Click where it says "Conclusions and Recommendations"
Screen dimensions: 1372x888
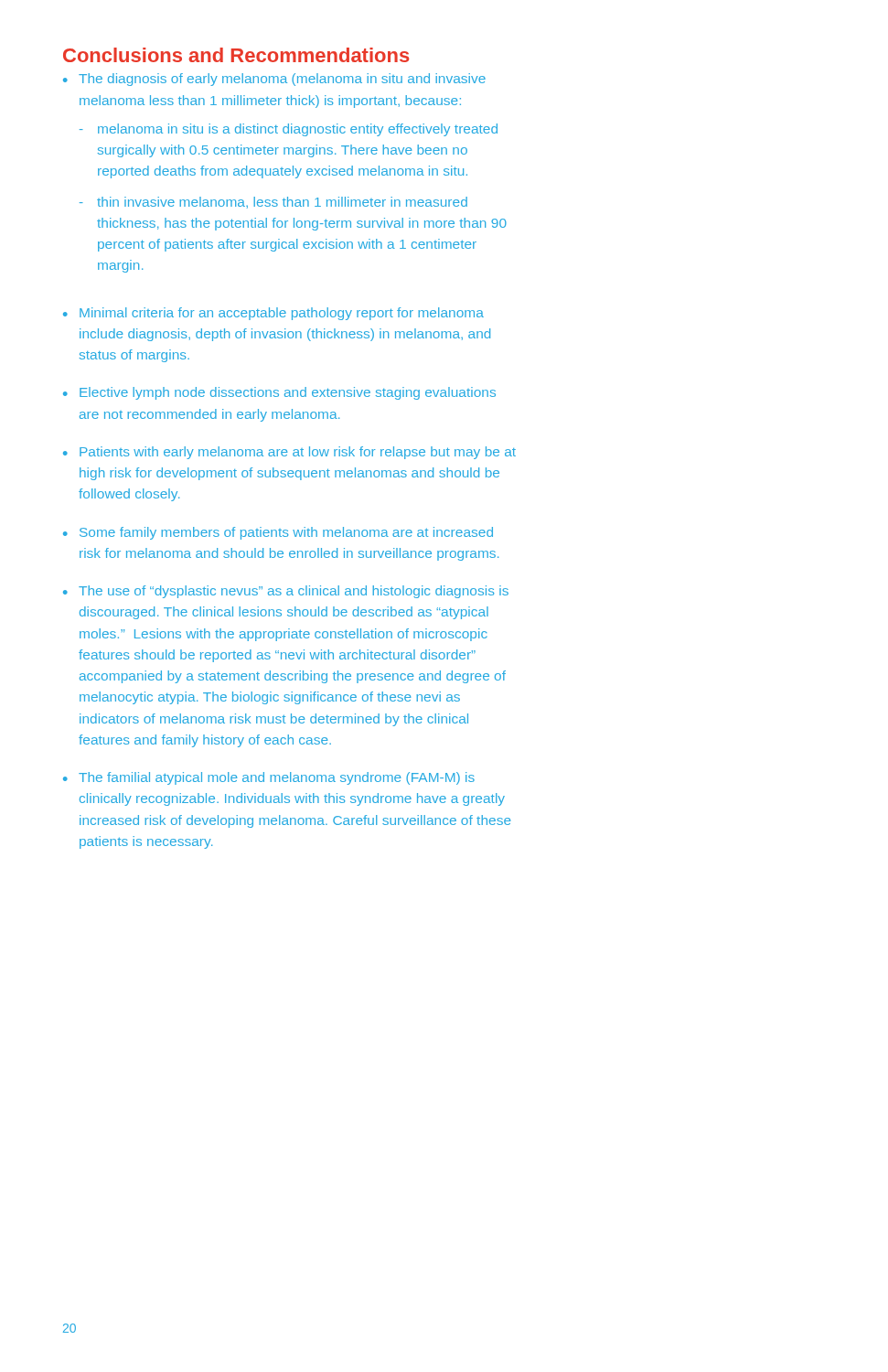[236, 55]
